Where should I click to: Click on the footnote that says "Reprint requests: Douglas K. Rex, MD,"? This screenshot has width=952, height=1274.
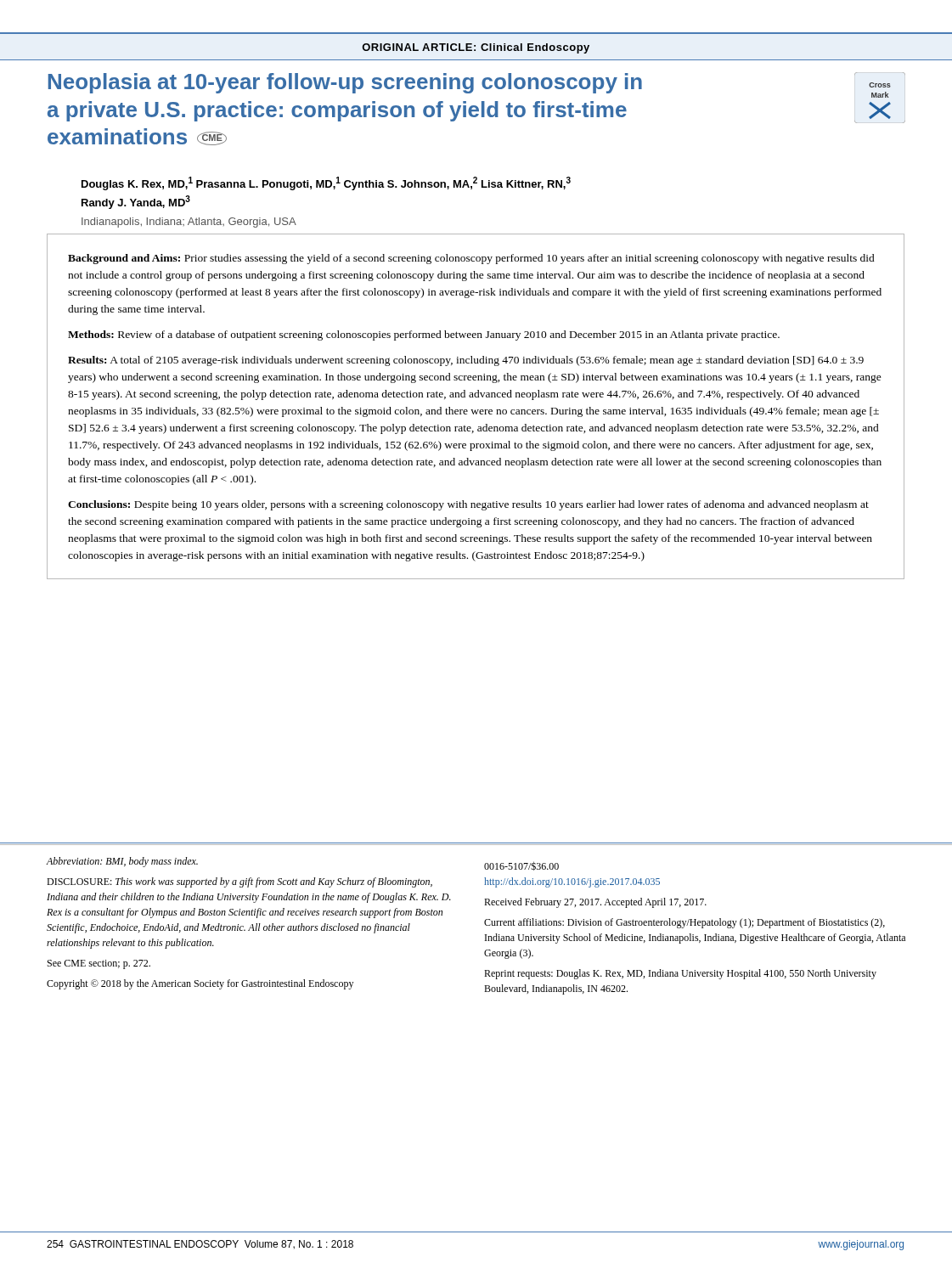680,981
